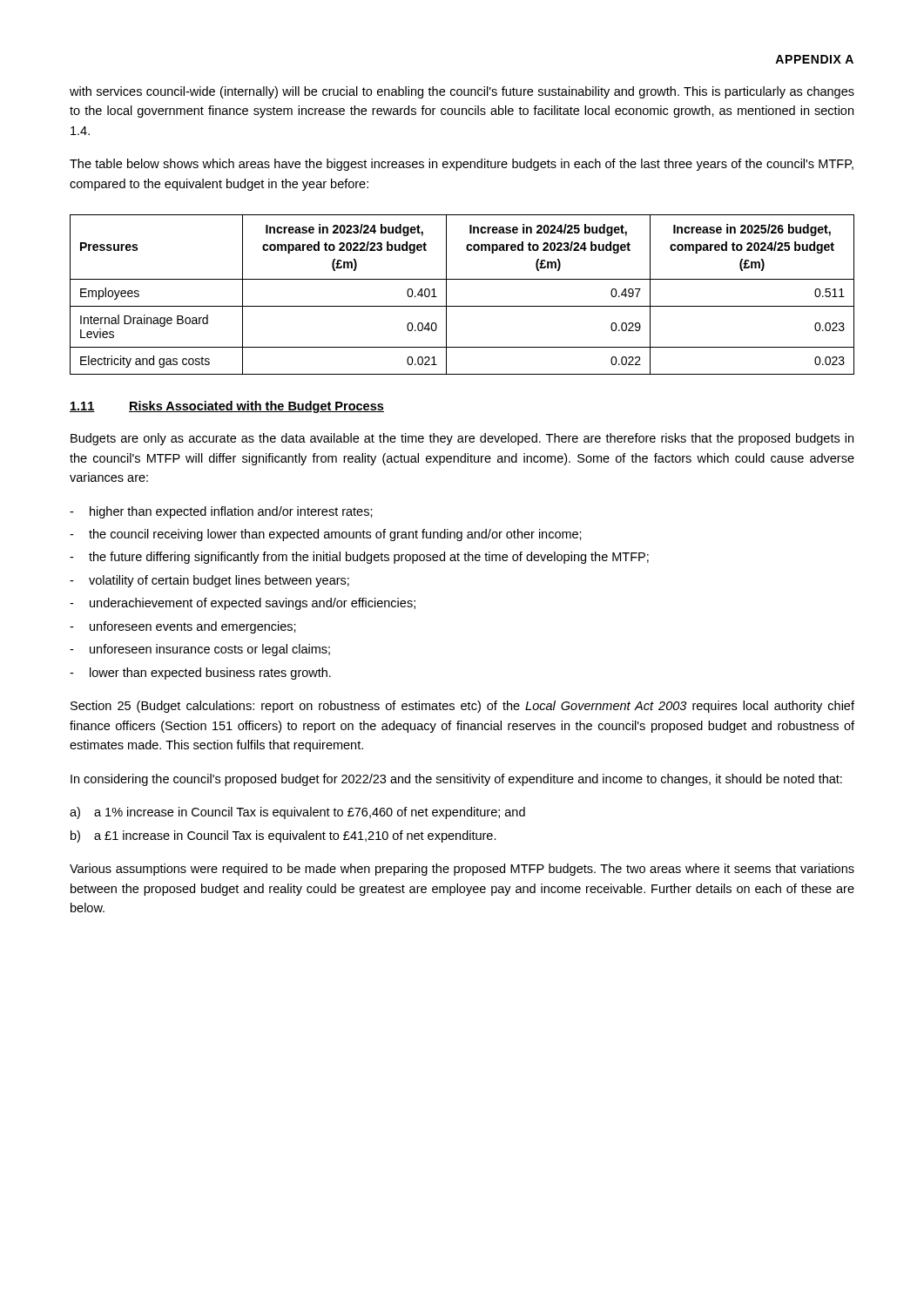Click on the list item that reads "- underachievement of expected savings and/or efficiencies;"

(x=243, y=604)
